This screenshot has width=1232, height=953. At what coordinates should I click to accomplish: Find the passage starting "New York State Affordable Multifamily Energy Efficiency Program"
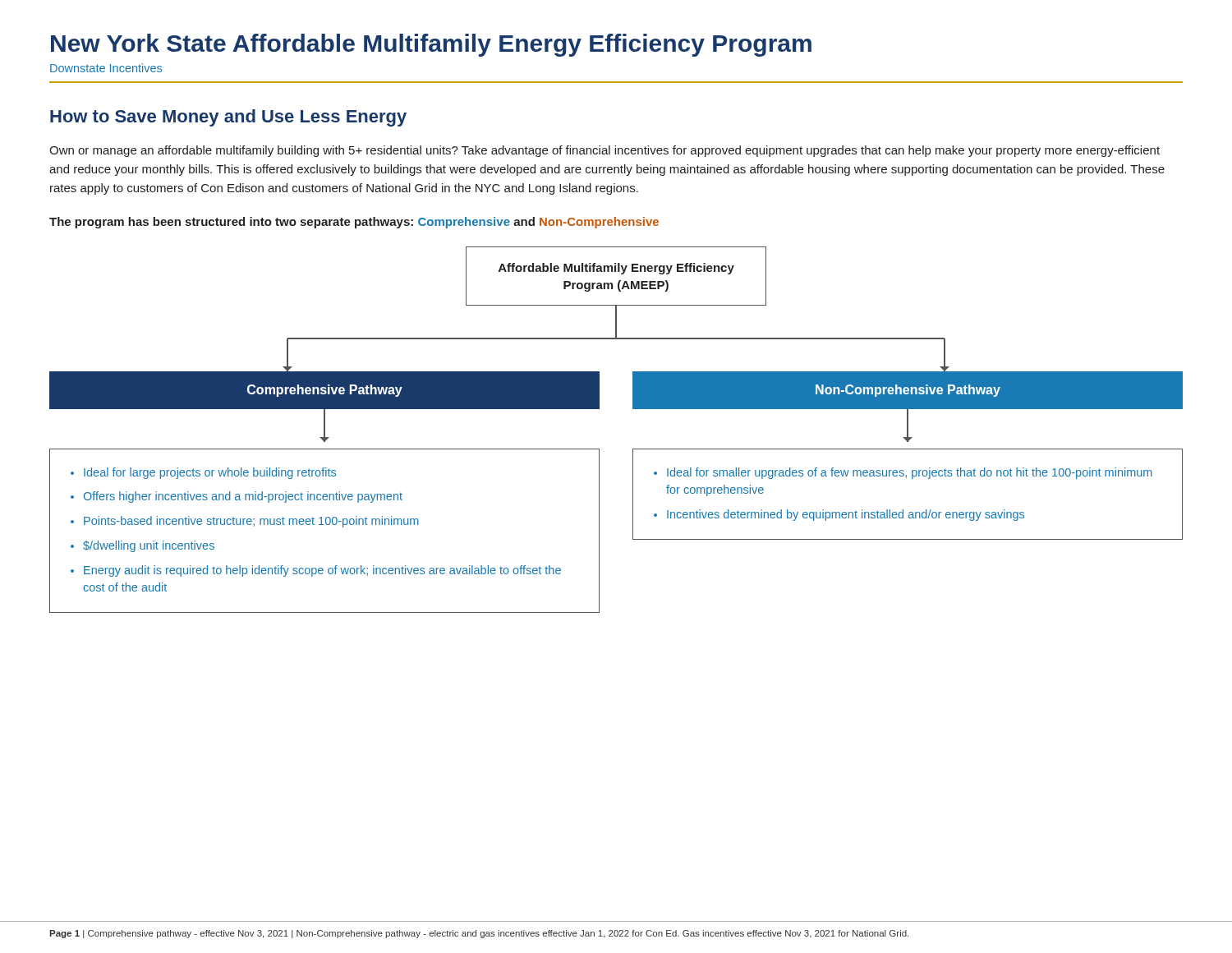tap(616, 44)
